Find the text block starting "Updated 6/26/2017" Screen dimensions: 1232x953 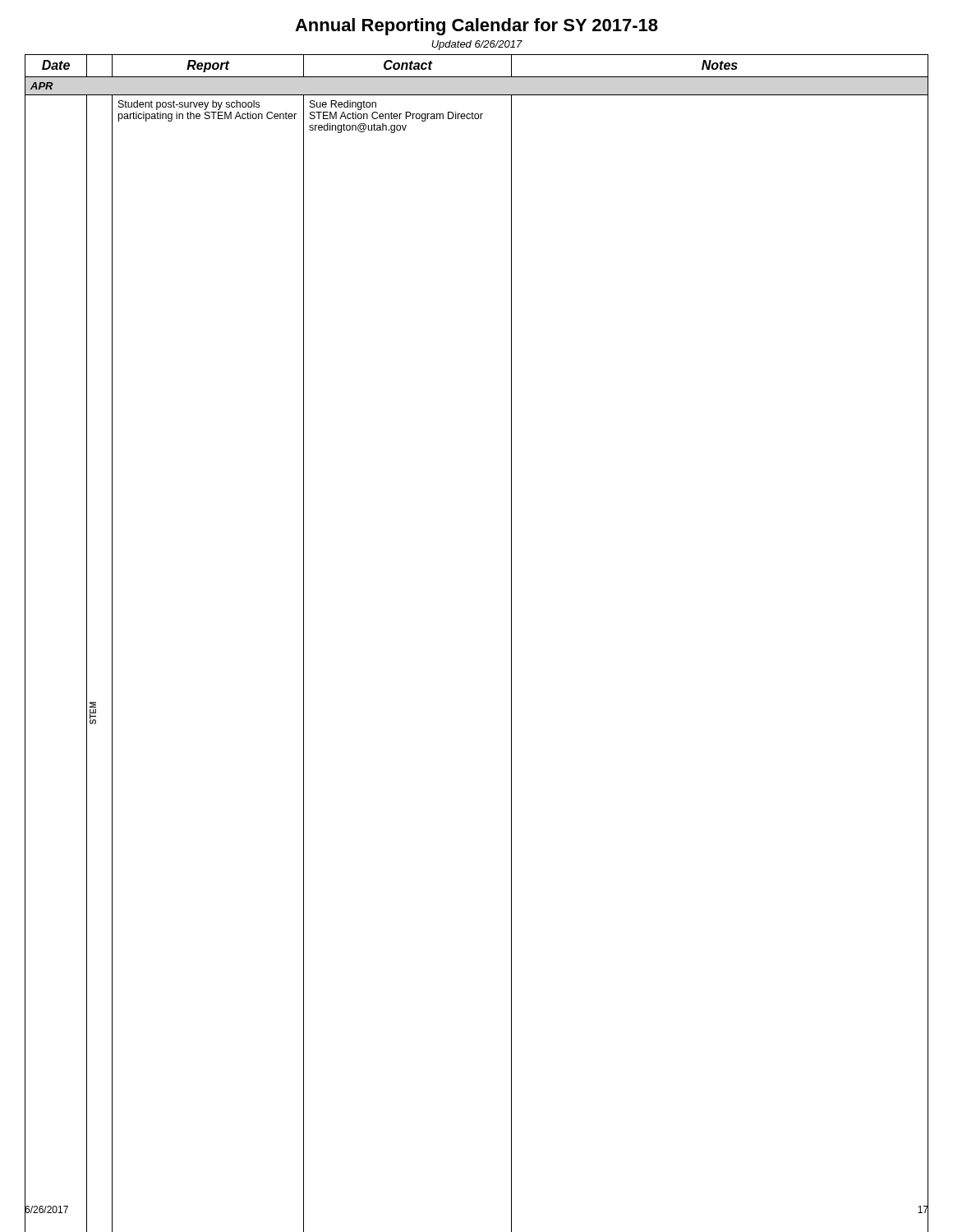tap(476, 44)
